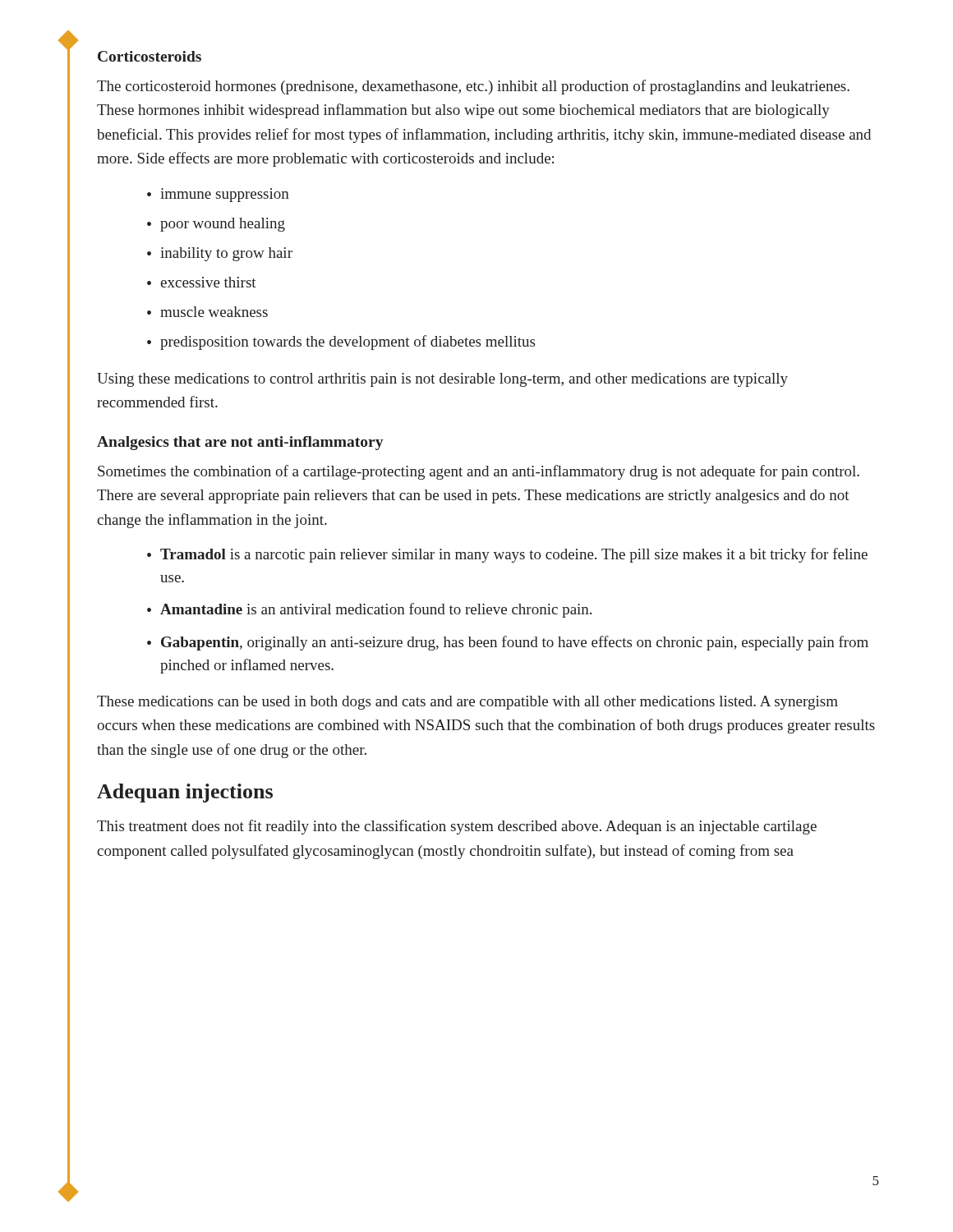Viewport: 953px width, 1232px height.
Task: Point to "• inability to grow hair"
Action: tap(220, 254)
